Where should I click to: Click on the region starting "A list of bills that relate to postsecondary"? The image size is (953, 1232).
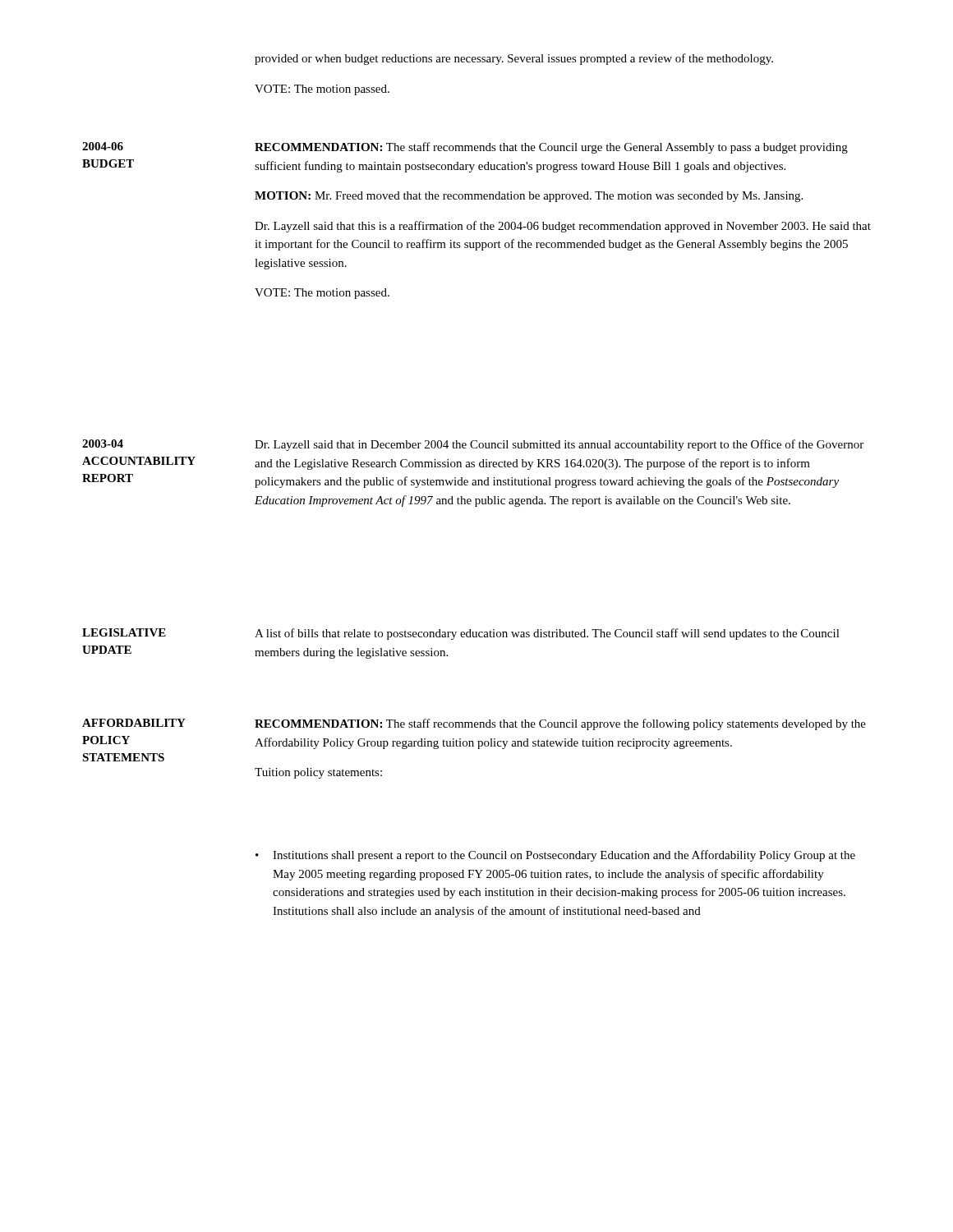pyautogui.click(x=567, y=643)
